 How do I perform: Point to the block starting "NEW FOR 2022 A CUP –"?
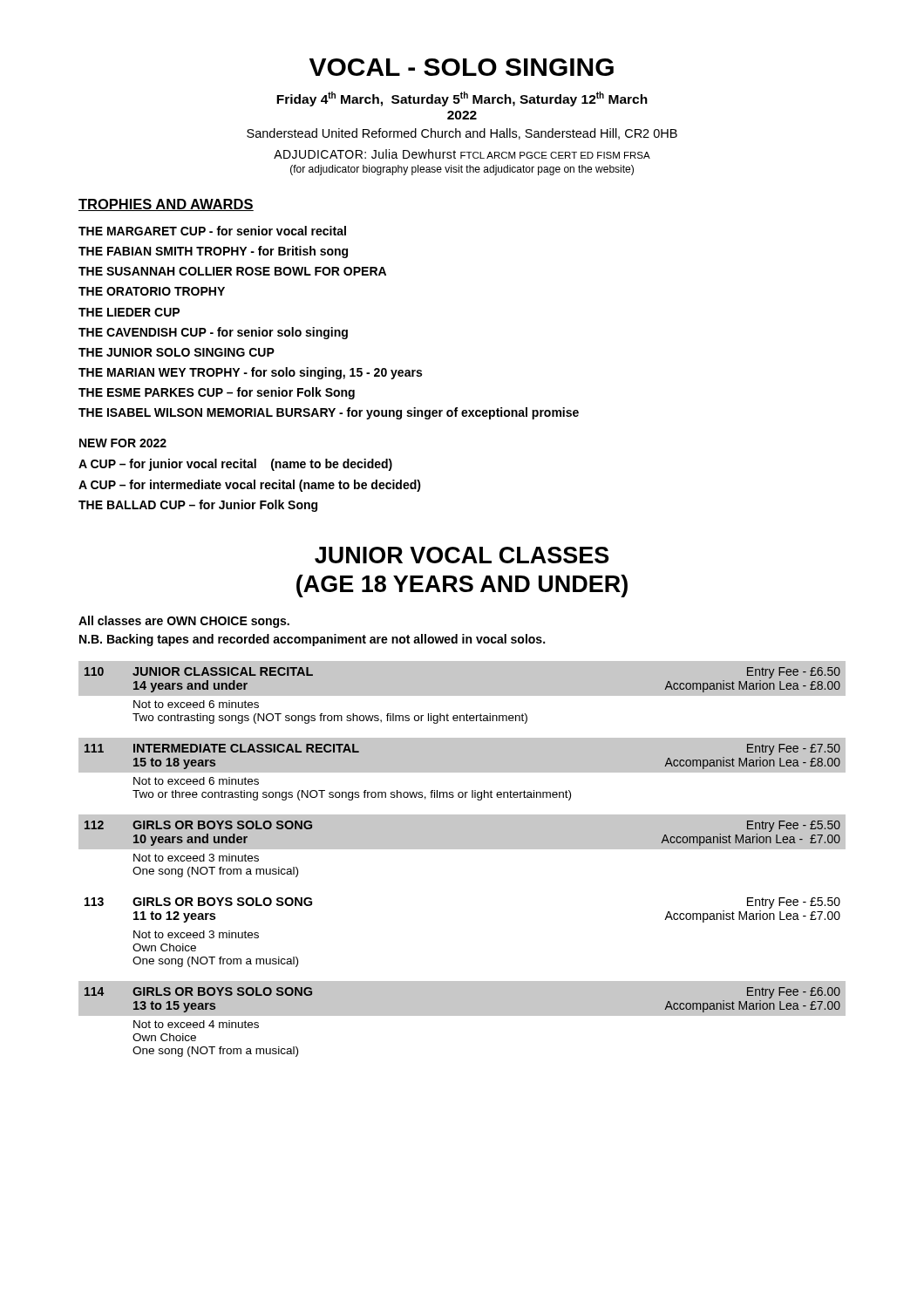tap(250, 474)
